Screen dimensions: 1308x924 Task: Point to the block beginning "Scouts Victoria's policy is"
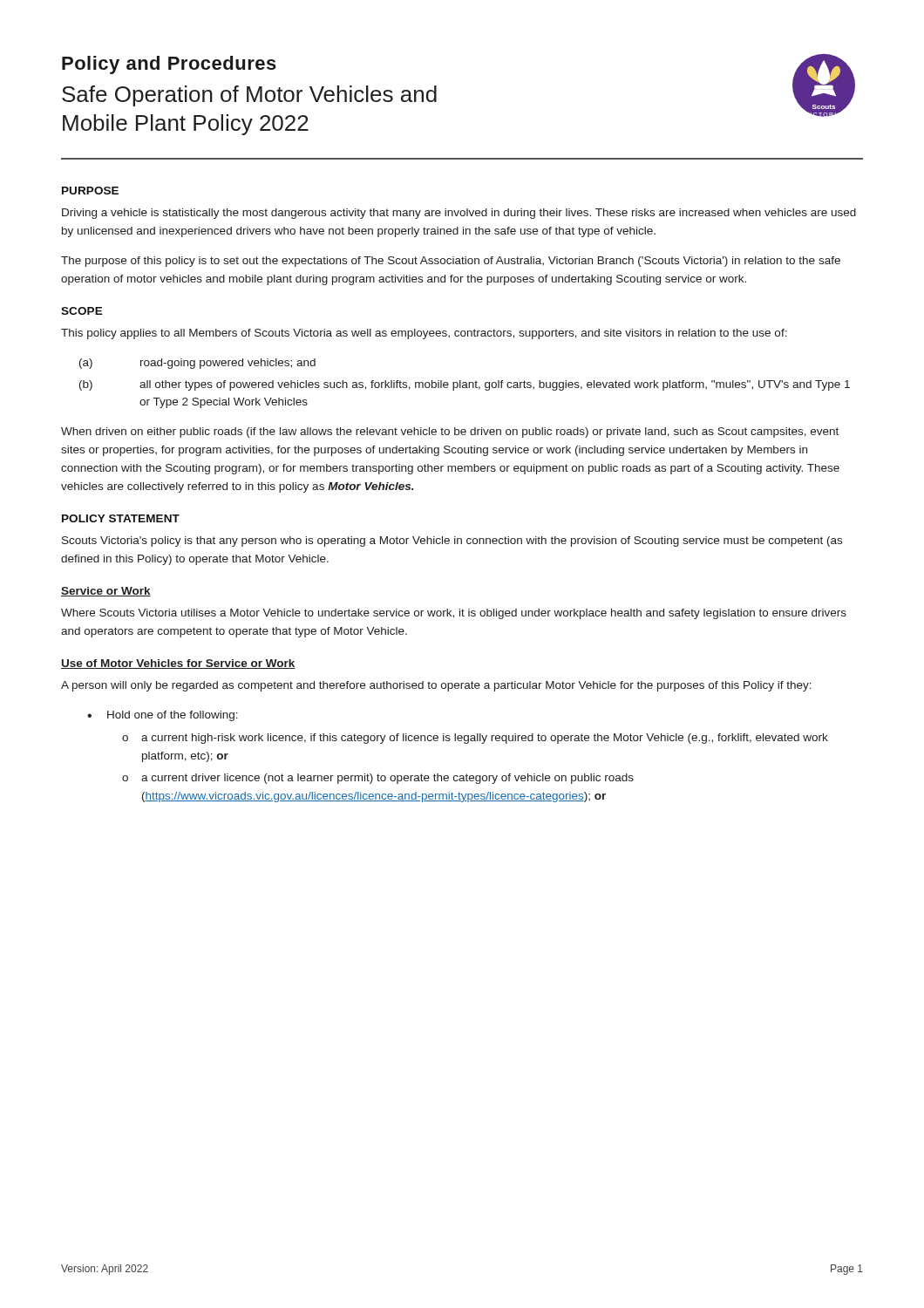coord(452,549)
